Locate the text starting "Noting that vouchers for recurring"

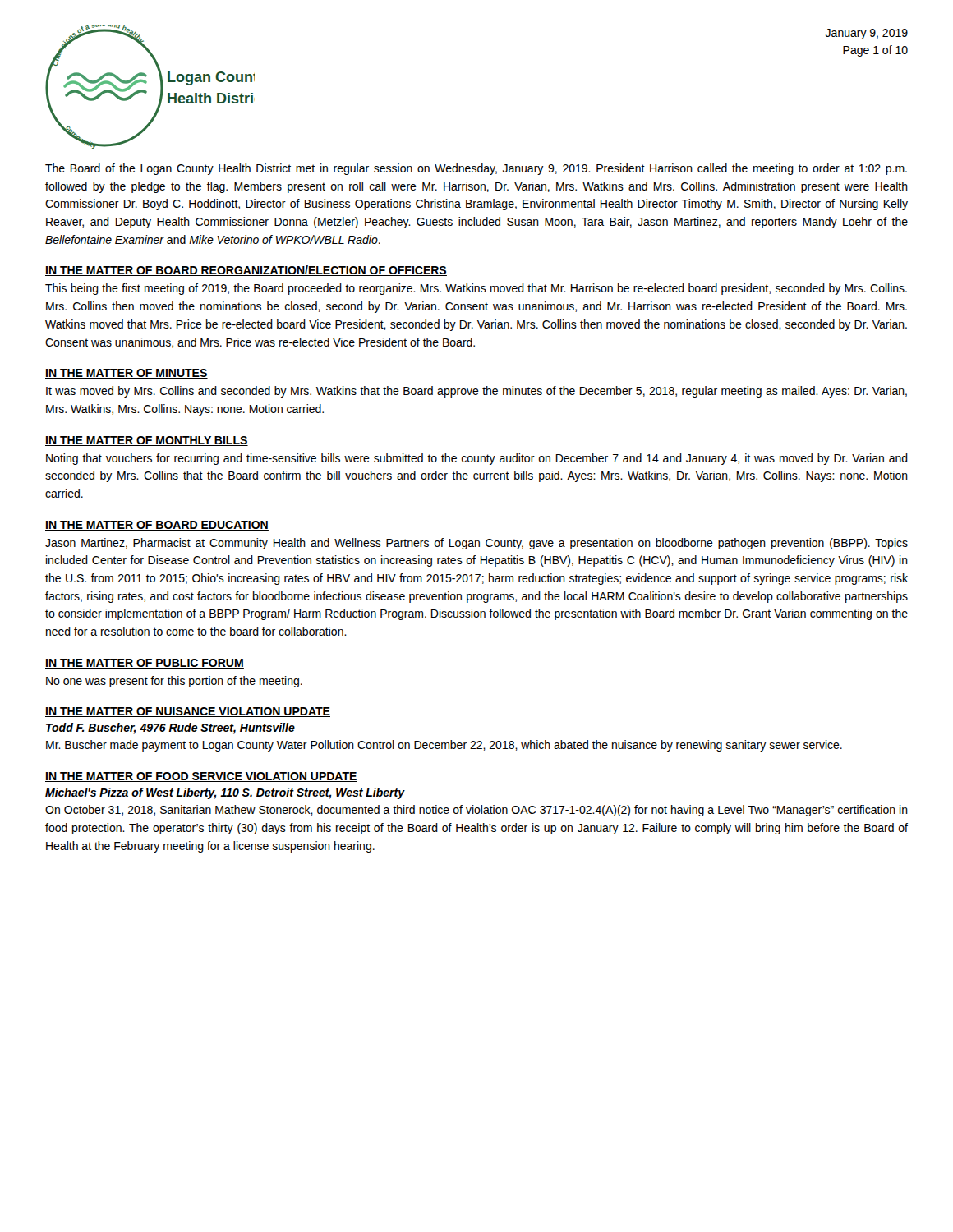476,476
